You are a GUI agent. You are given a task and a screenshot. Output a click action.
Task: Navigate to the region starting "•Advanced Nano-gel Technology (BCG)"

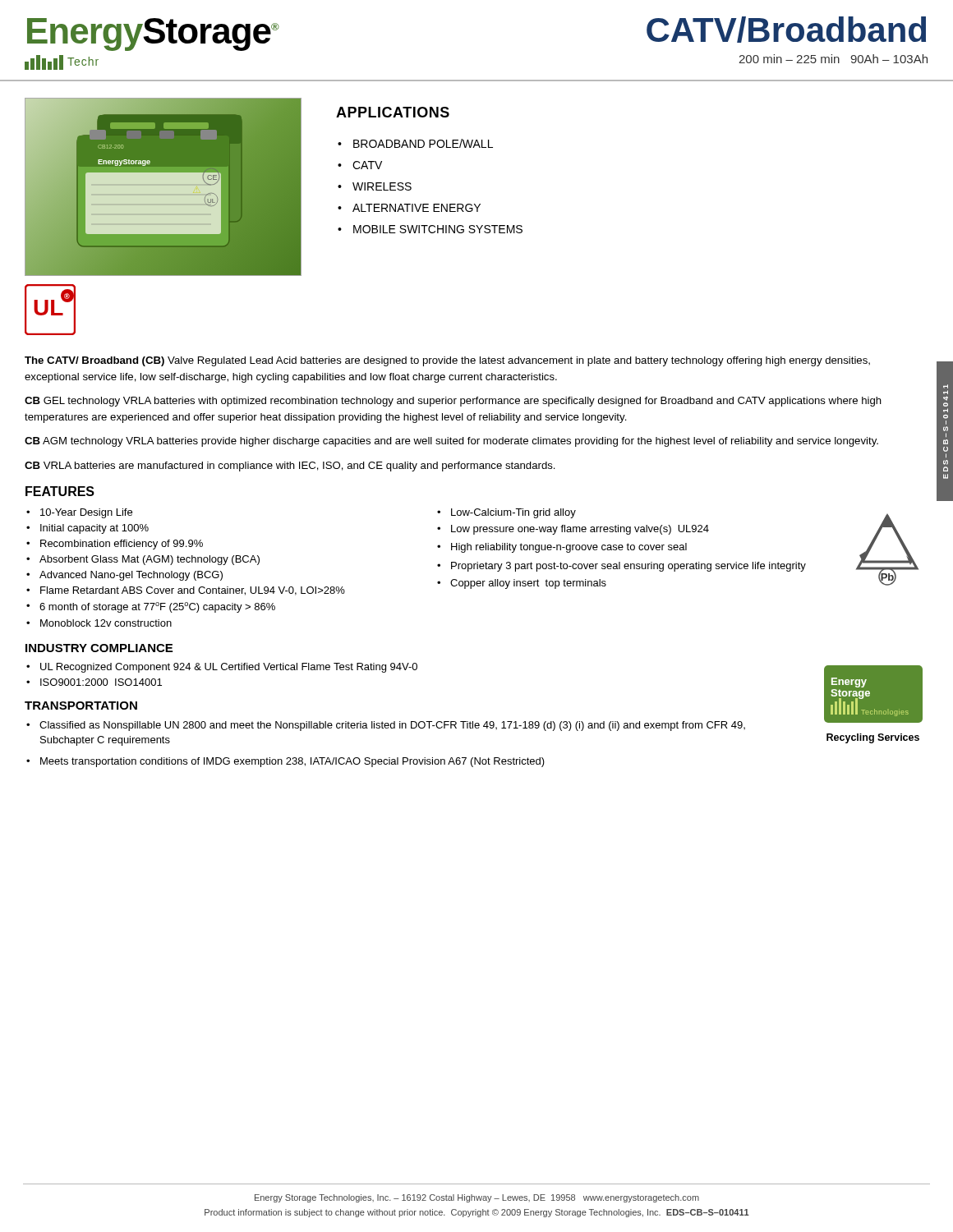(125, 575)
